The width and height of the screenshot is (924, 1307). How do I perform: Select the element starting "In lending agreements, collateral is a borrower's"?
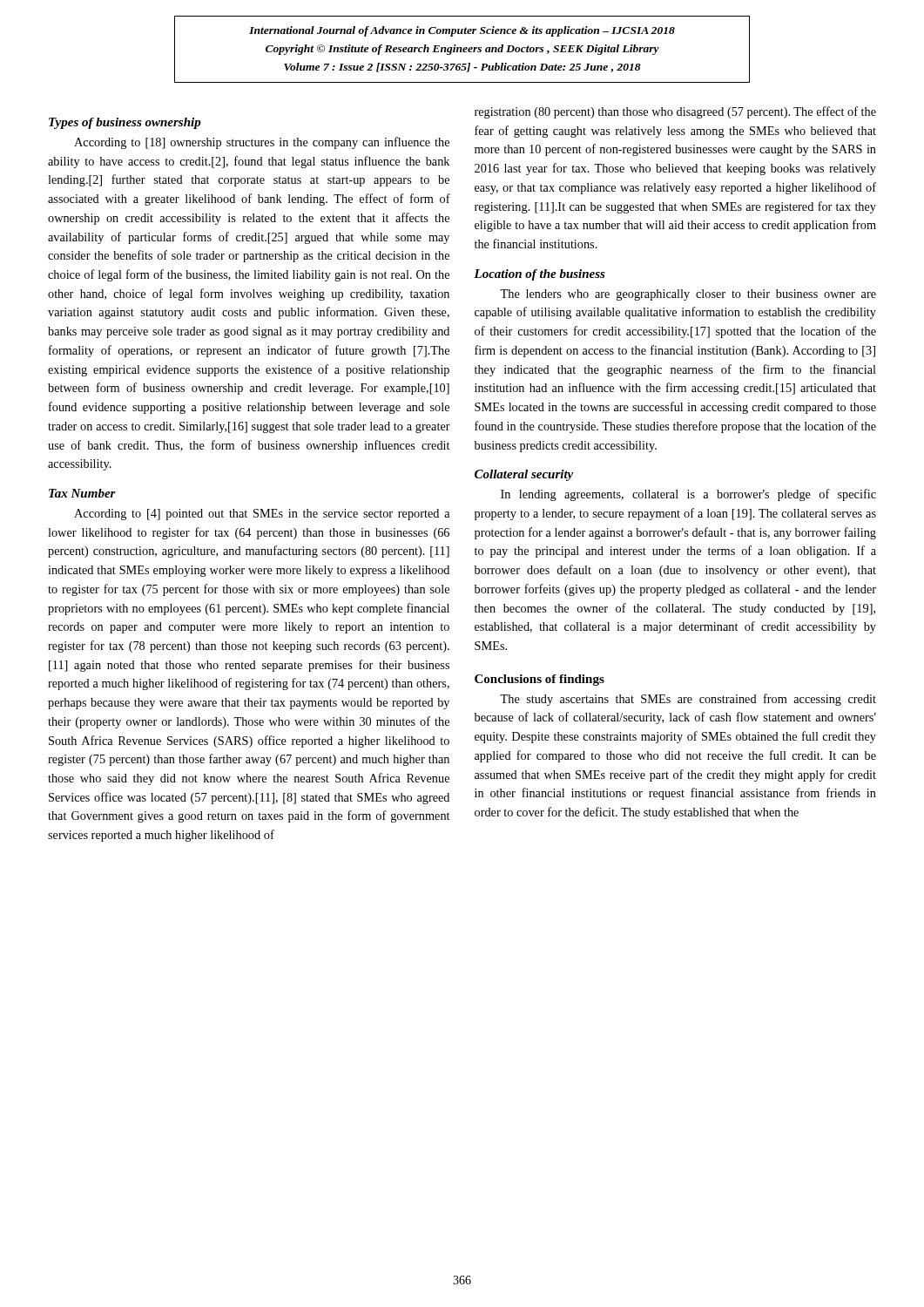pos(675,571)
